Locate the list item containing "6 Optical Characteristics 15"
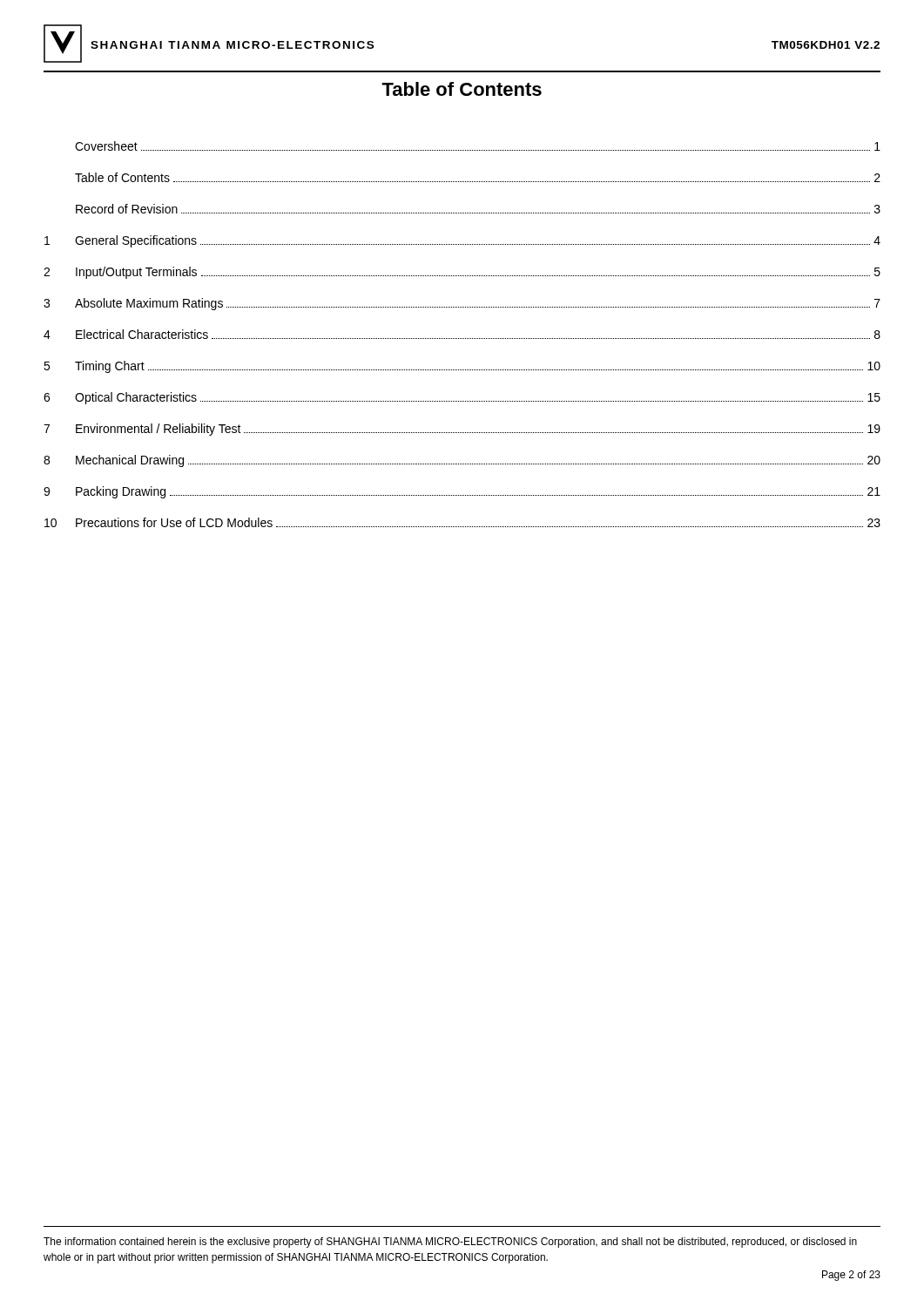 tap(462, 397)
